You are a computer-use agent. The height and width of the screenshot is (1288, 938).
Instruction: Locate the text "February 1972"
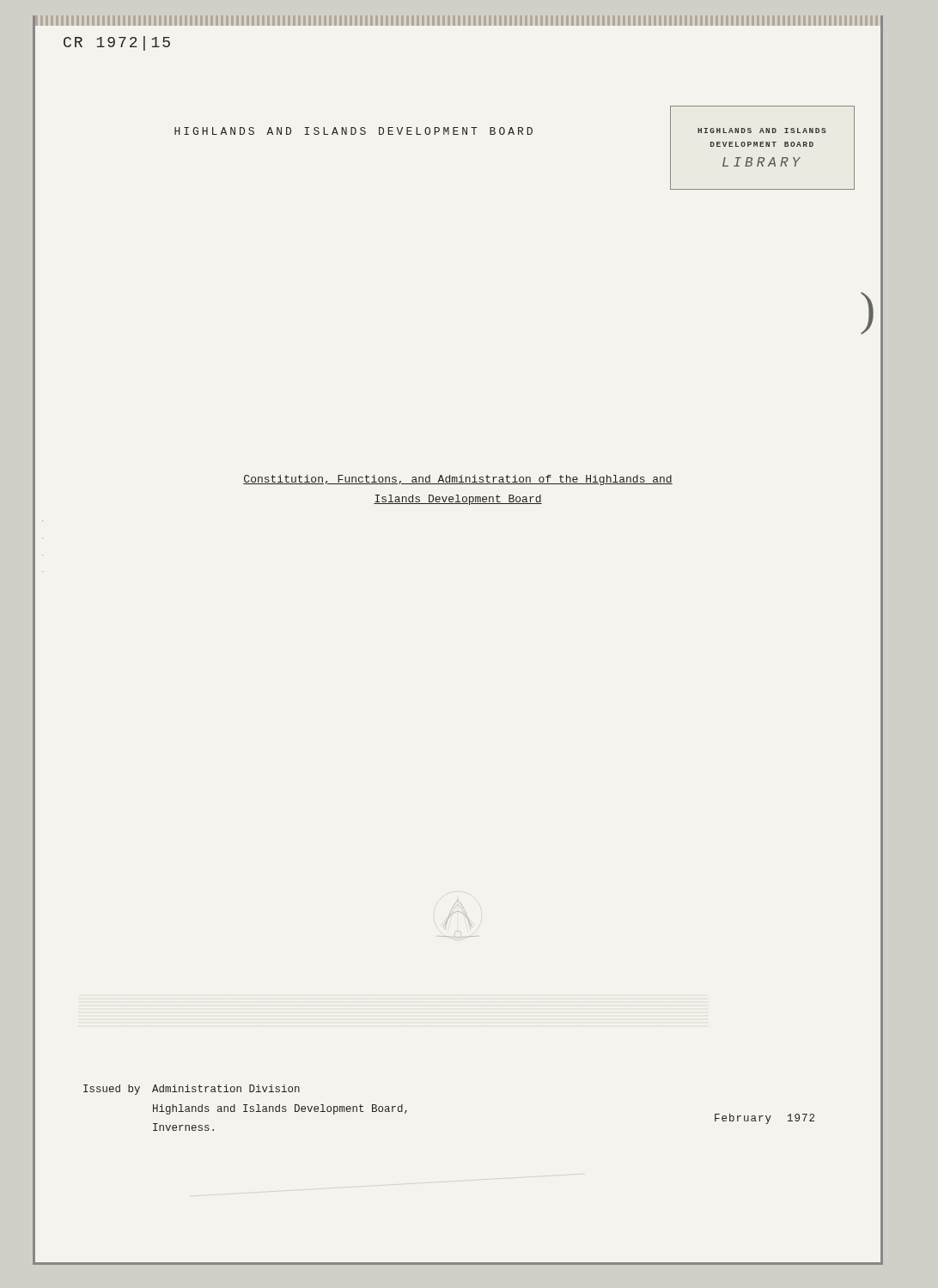point(765,1119)
